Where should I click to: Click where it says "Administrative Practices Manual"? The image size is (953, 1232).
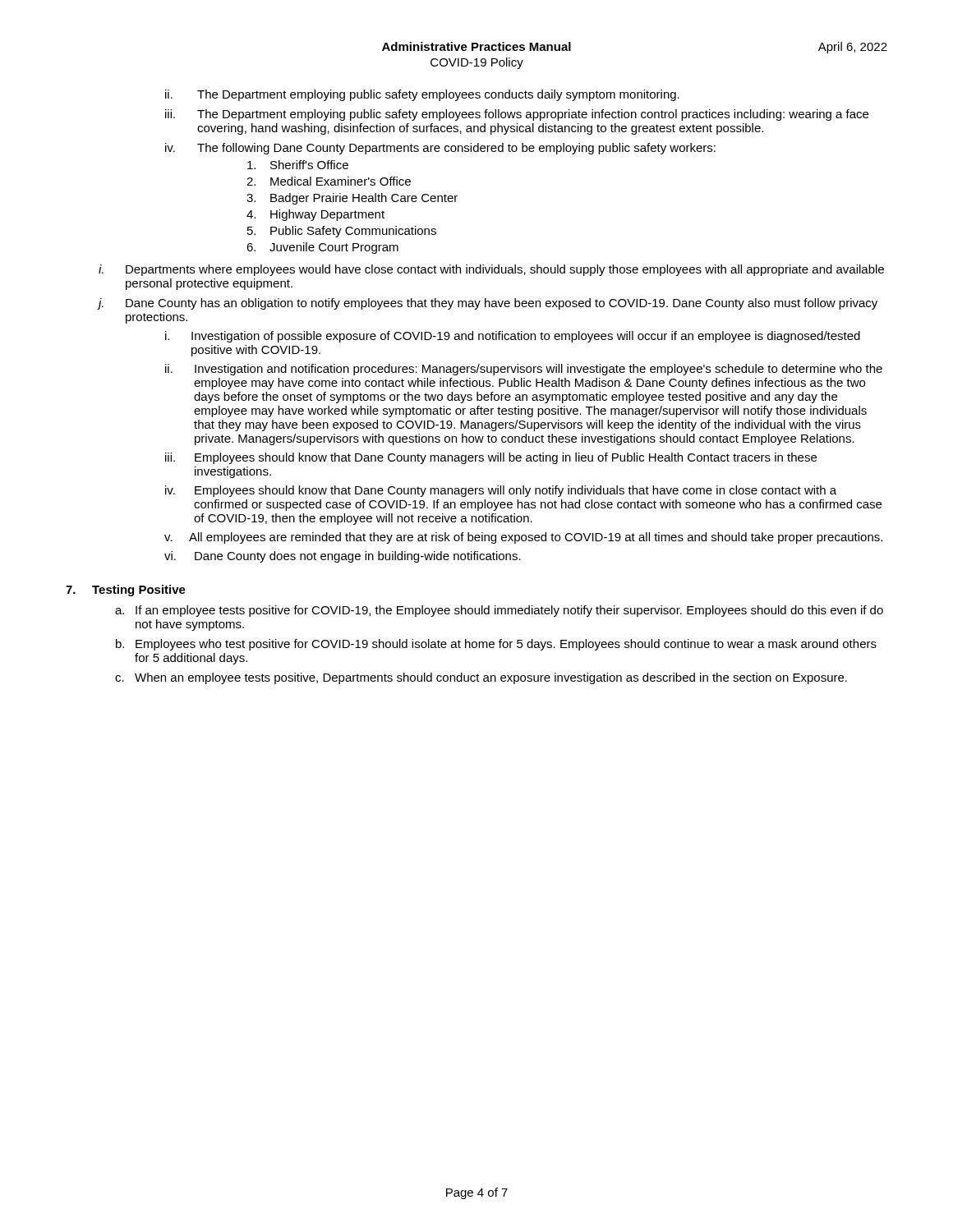pyautogui.click(x=476, y=46)
